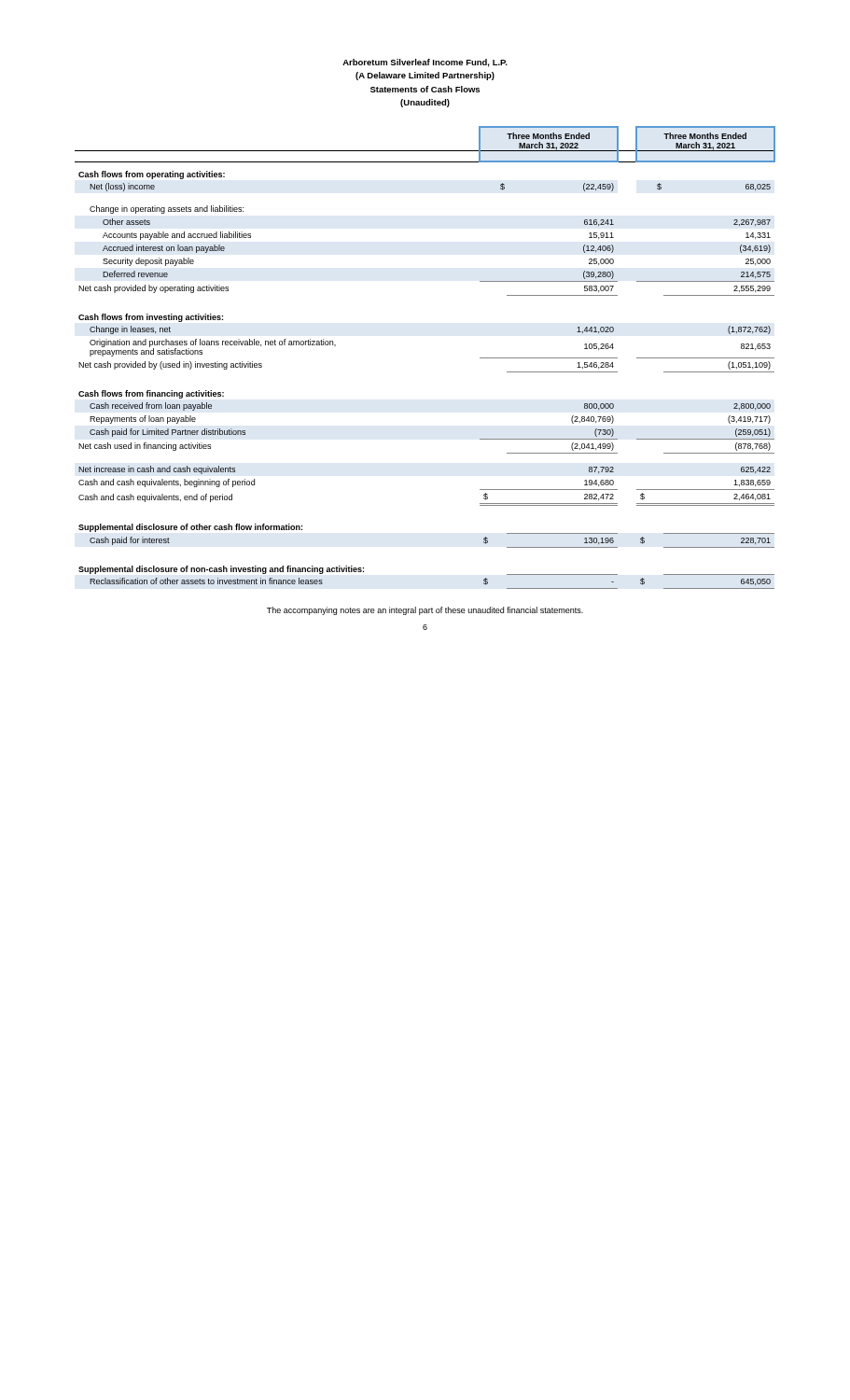Where is the passage that starts "The accompanying notes"?
The image size is (850, 1400).
[x=425, y=610]
